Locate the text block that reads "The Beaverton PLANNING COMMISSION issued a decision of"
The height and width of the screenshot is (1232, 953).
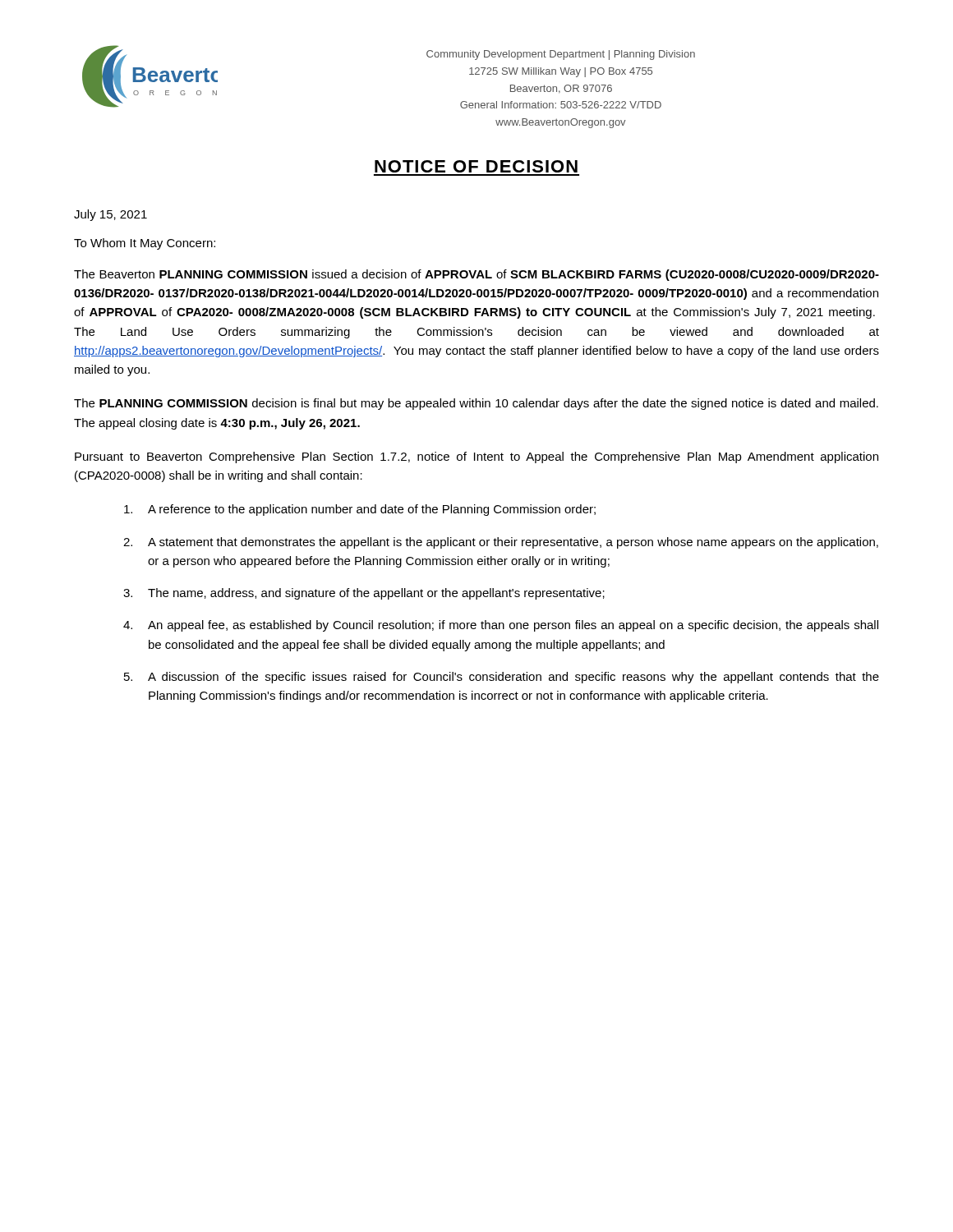click(x=476, y=322)
